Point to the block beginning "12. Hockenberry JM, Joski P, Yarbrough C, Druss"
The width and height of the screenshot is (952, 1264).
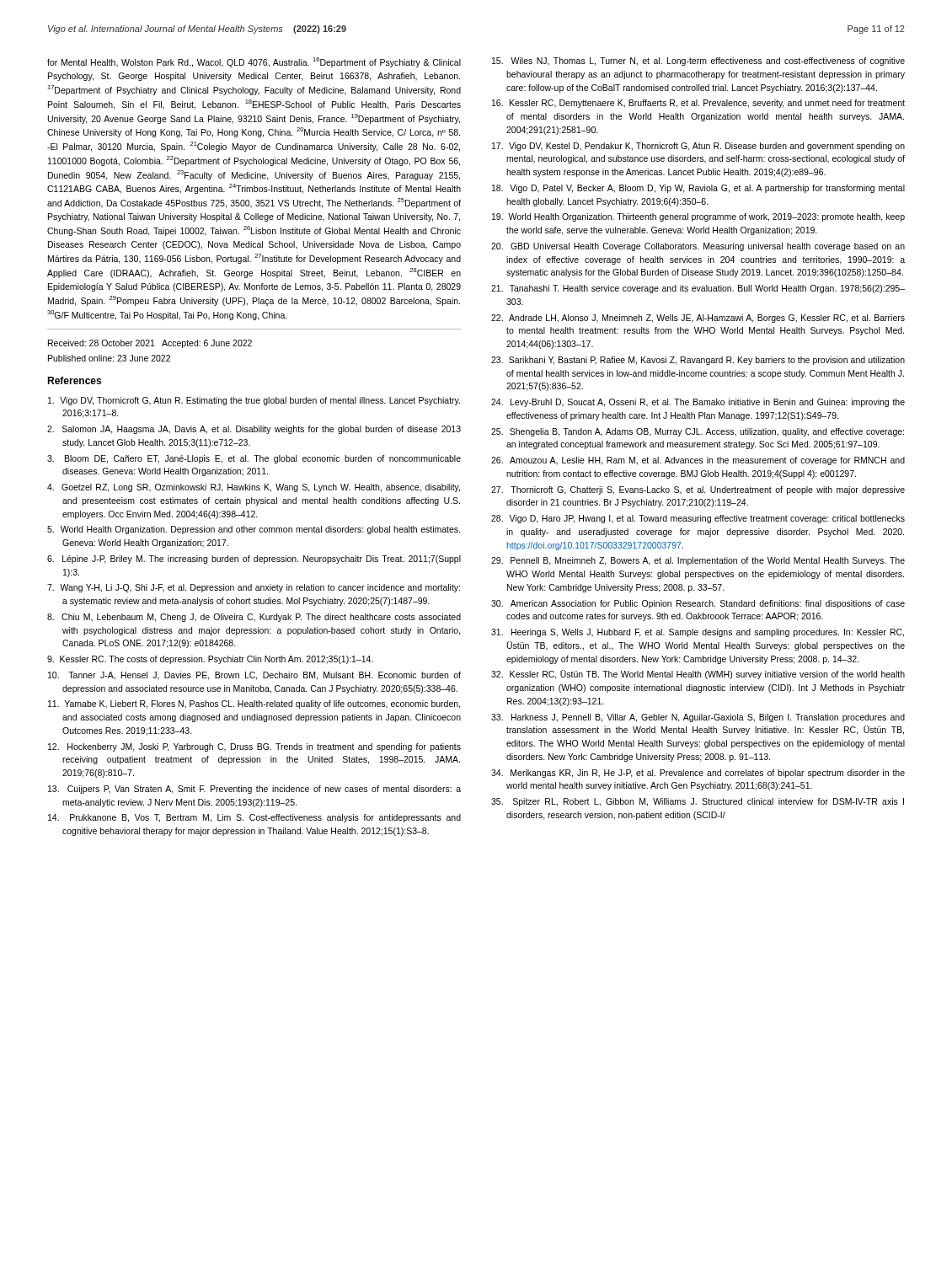tap(254, 760)
